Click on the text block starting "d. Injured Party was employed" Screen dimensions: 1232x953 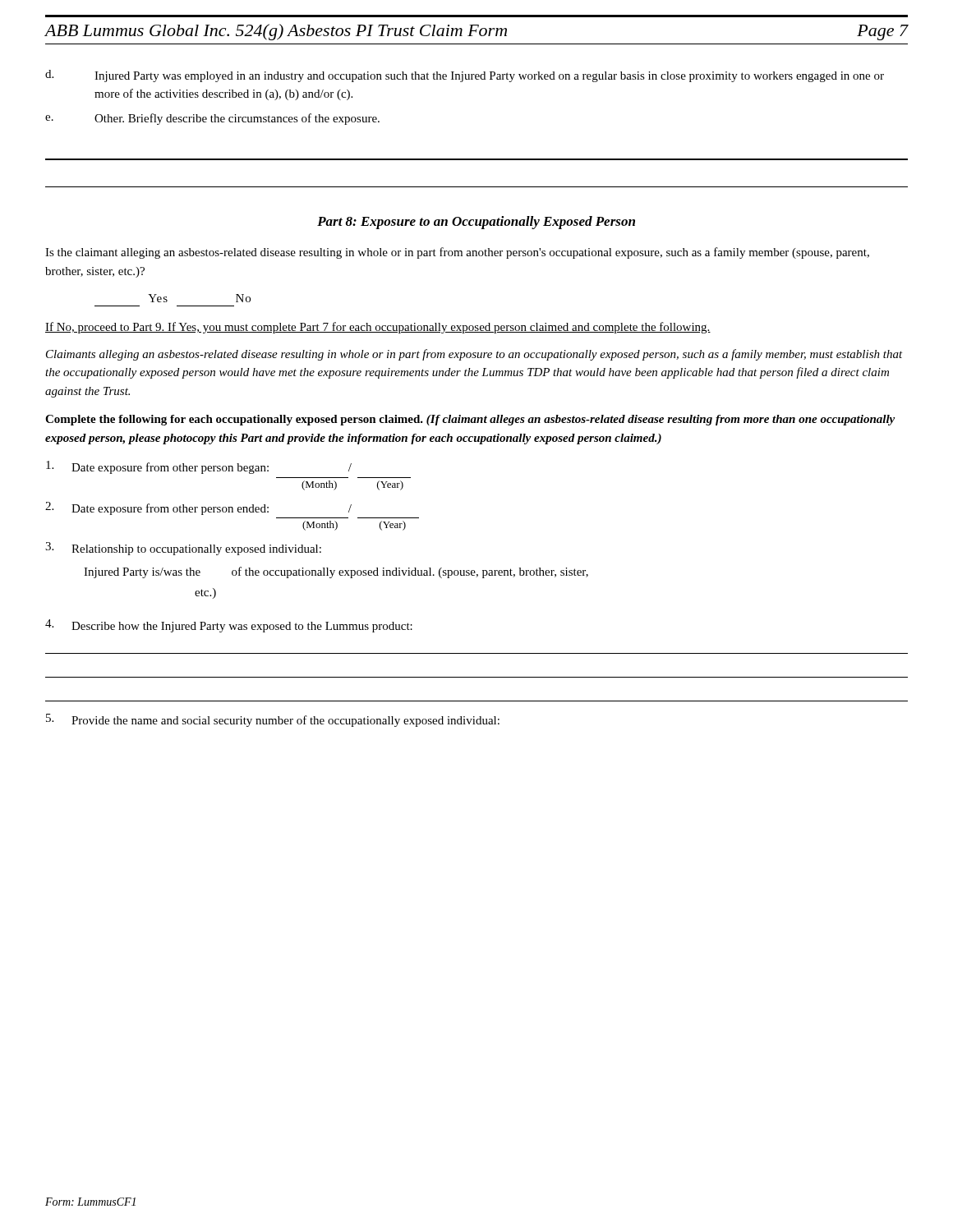tap(476, 85)
